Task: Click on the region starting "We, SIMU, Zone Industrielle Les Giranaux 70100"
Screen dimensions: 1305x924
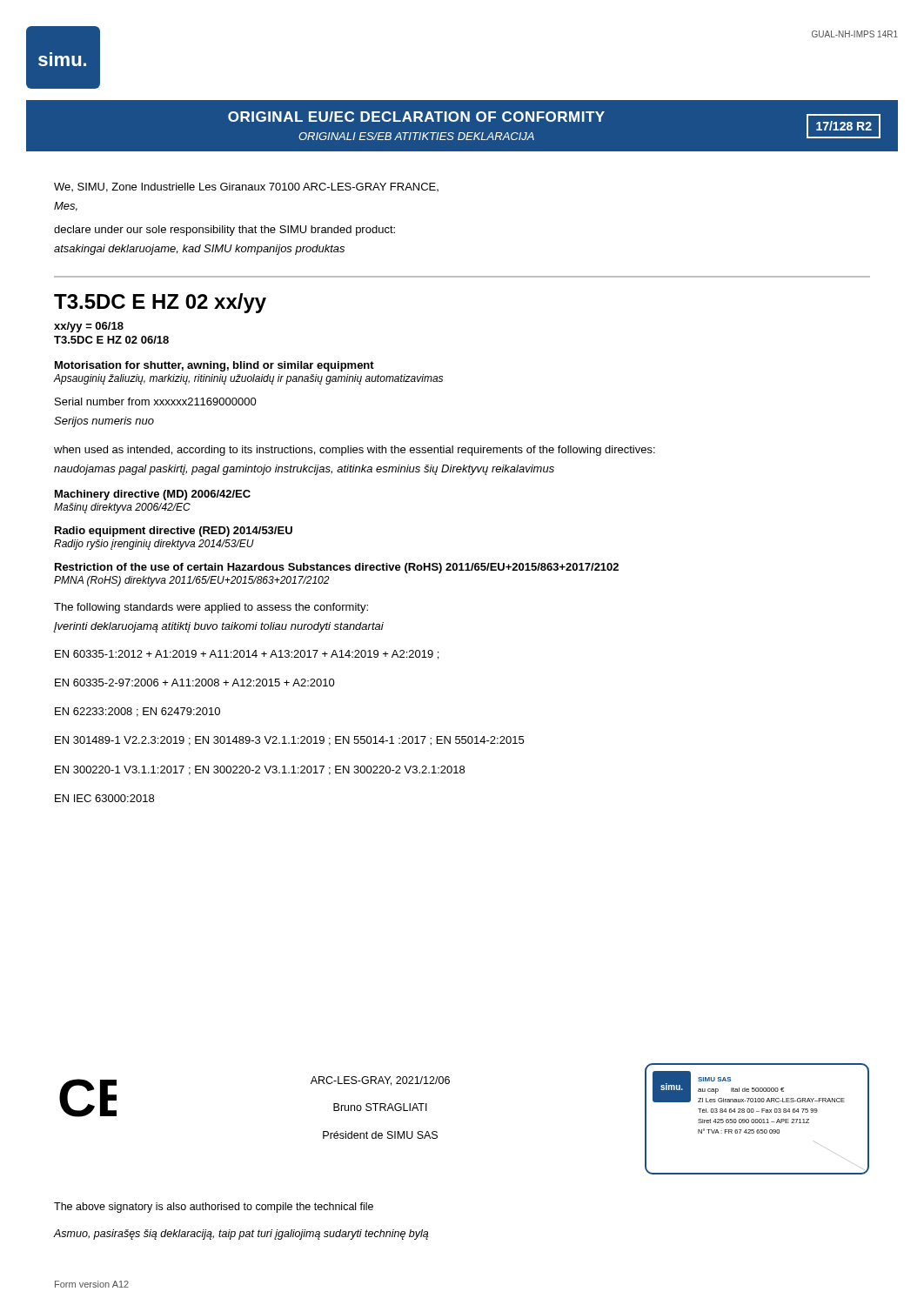Action: [246, 187]
